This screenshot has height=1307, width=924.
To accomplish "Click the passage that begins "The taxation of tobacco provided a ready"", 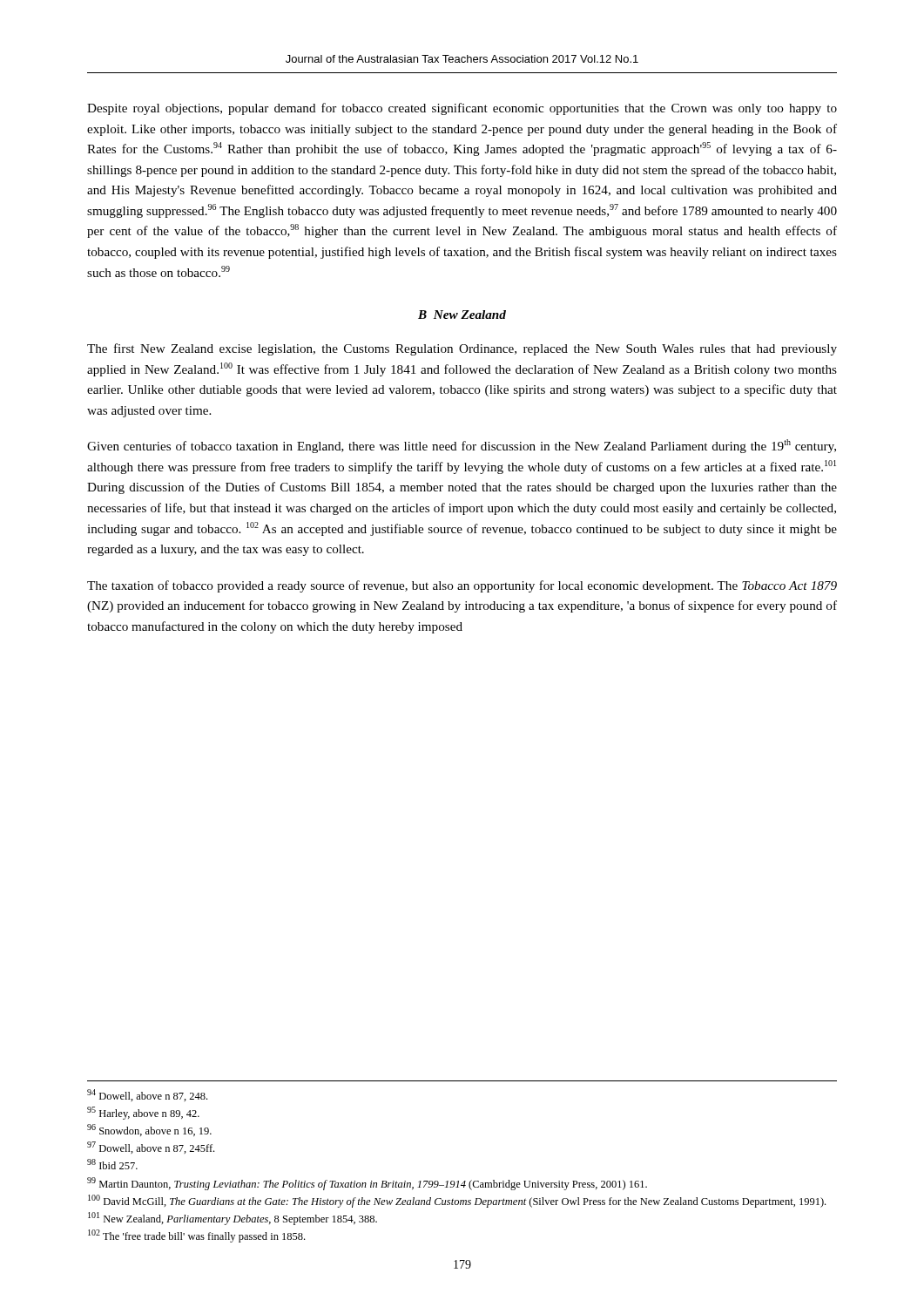I will point(462,605).
